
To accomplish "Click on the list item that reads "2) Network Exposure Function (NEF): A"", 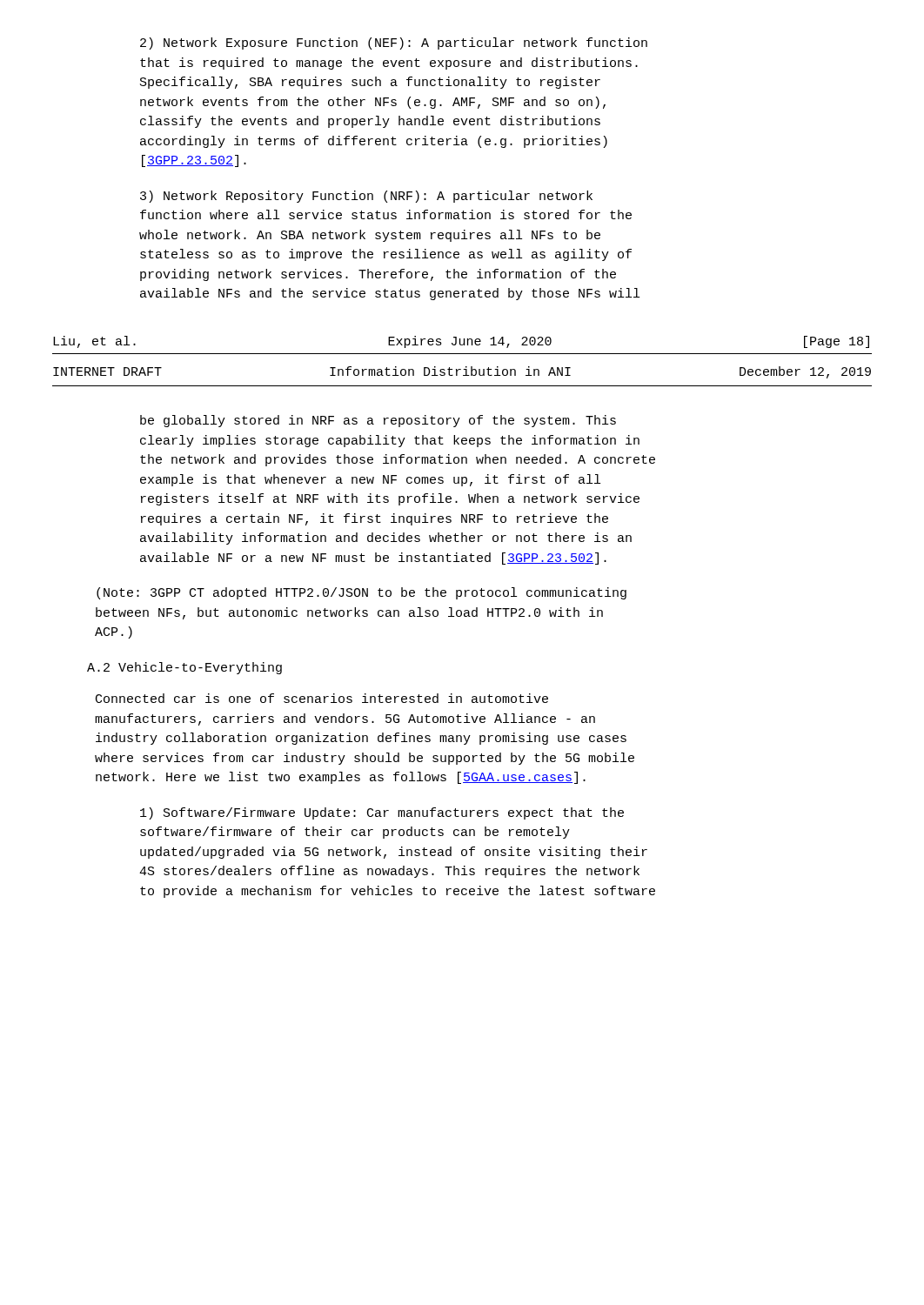I will click(394, 103).
